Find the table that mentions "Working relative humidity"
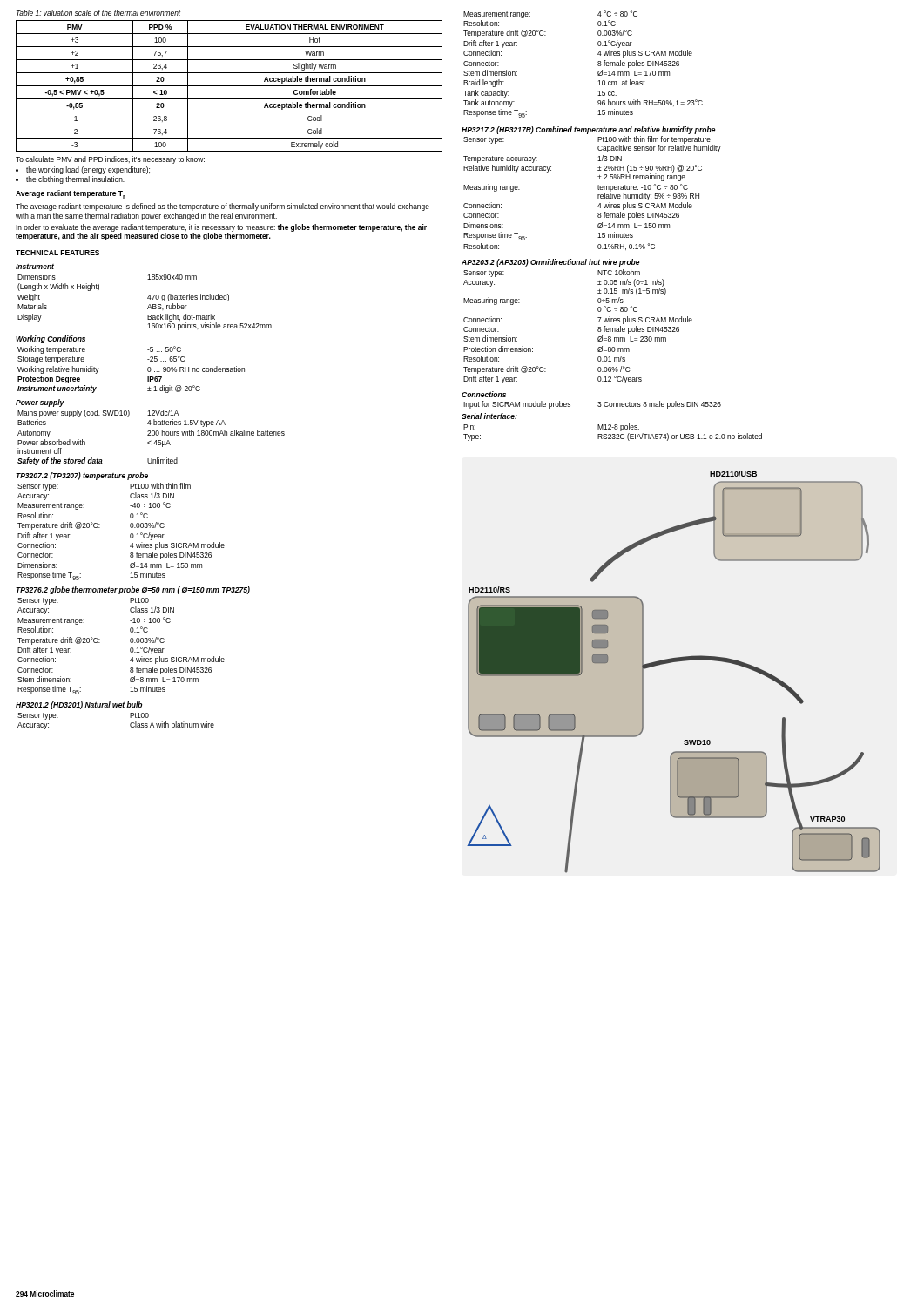Viewport: 924px width, 1307px height. [x=229, y=369]
